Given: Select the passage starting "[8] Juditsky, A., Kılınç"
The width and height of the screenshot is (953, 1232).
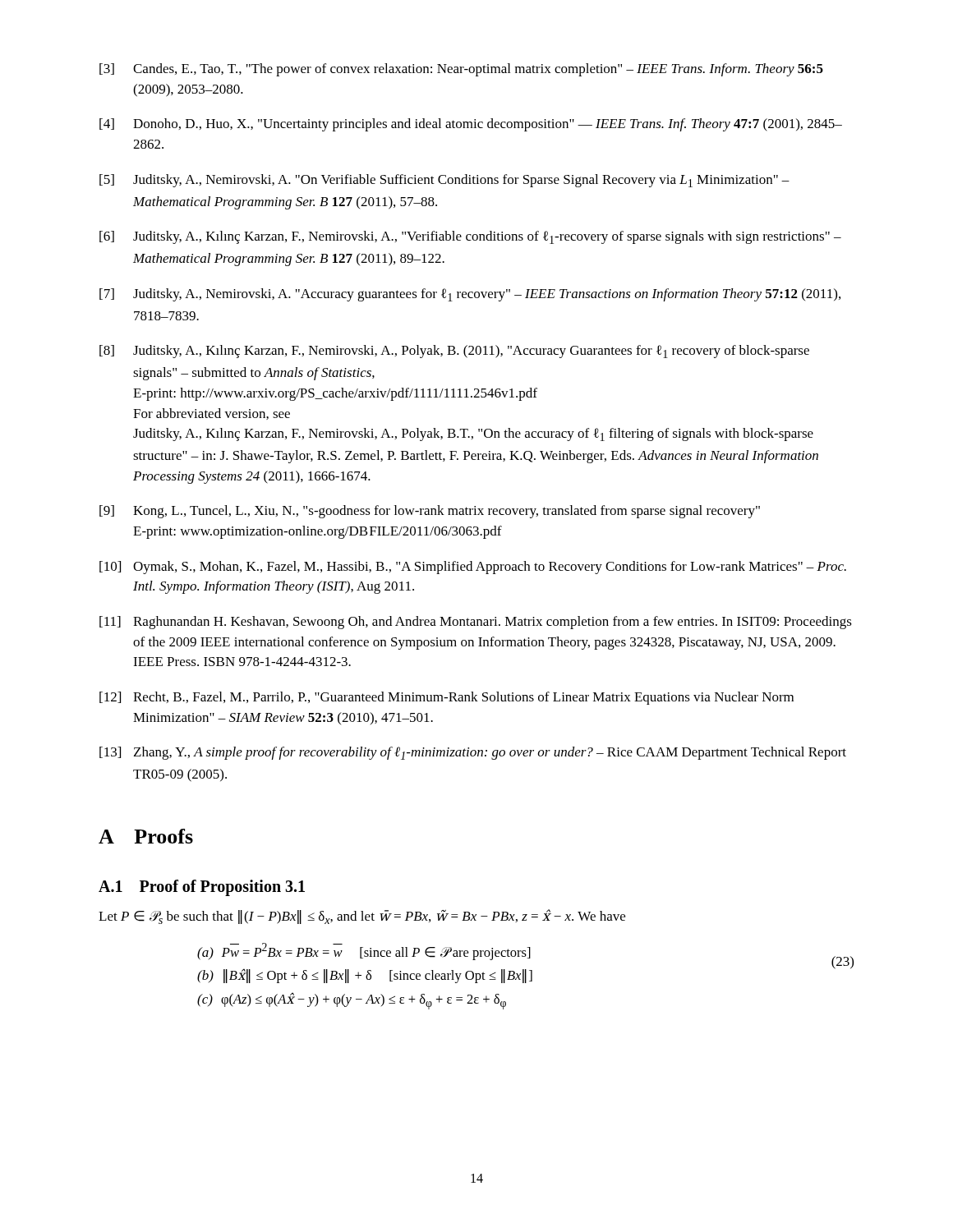Looking at the screenshot, I should pyautogui.click(x=454, y=352).
